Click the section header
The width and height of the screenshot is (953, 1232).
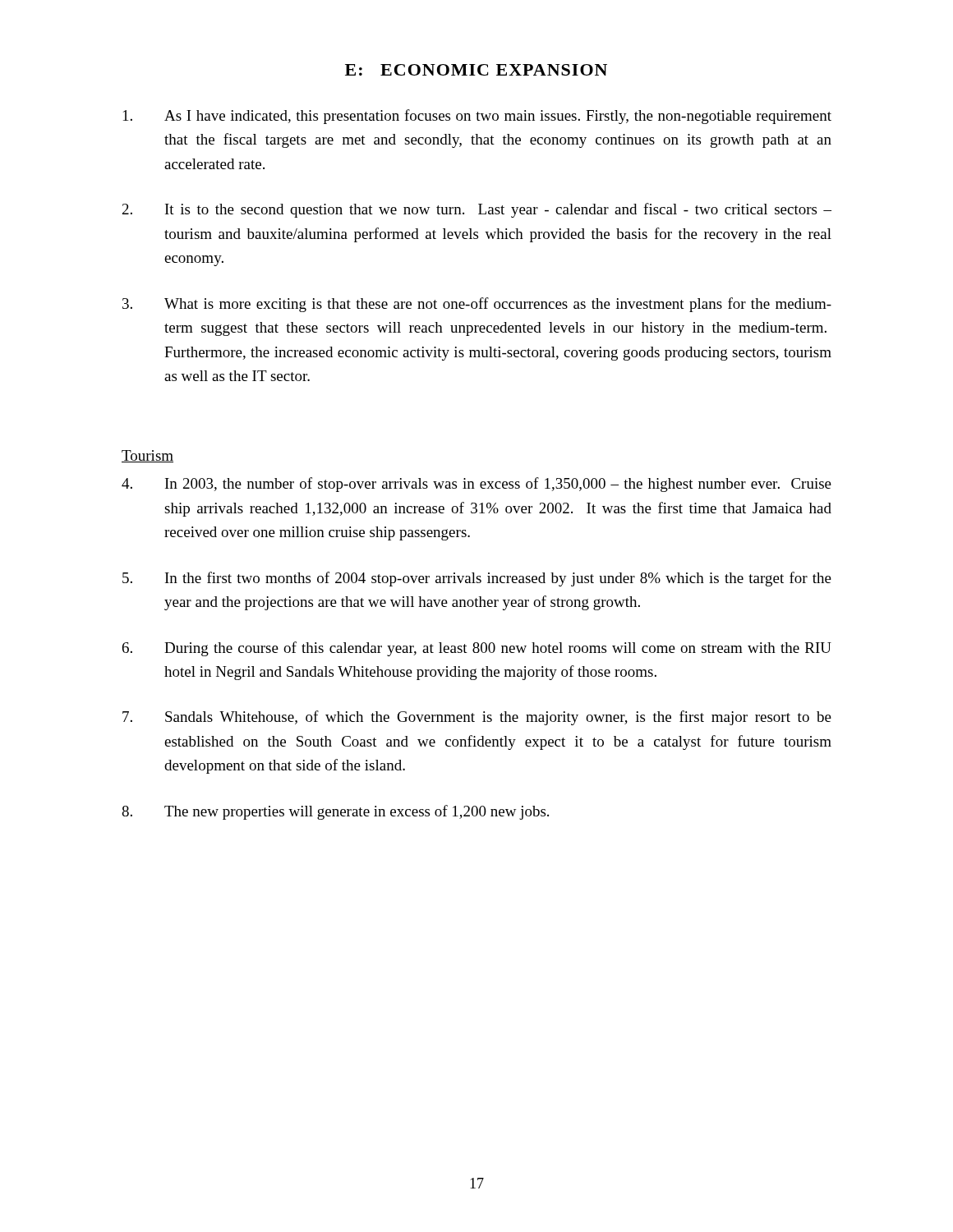tap(148, 456)
